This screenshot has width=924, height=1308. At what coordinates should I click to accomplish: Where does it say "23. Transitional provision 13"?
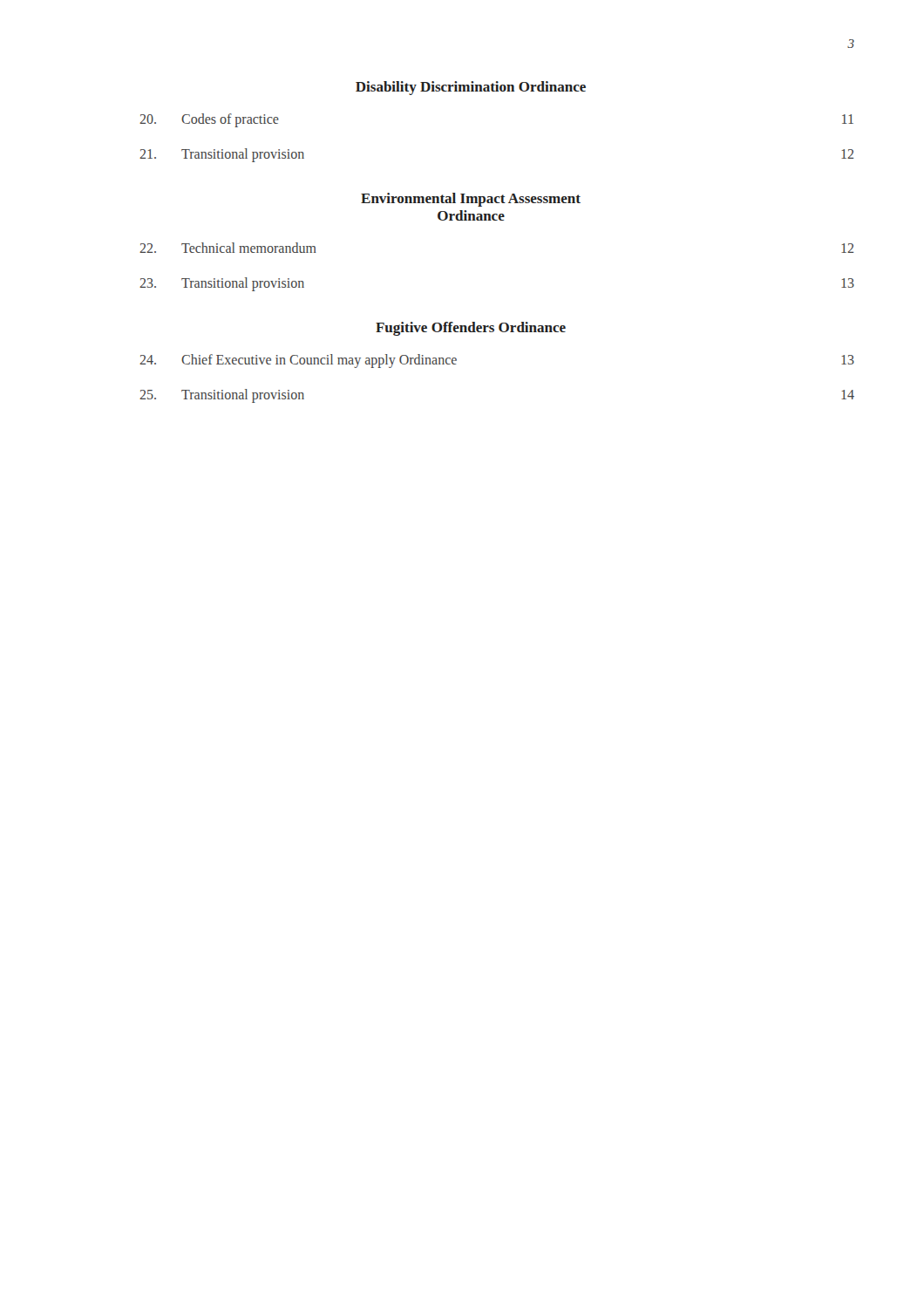[243, 284]
